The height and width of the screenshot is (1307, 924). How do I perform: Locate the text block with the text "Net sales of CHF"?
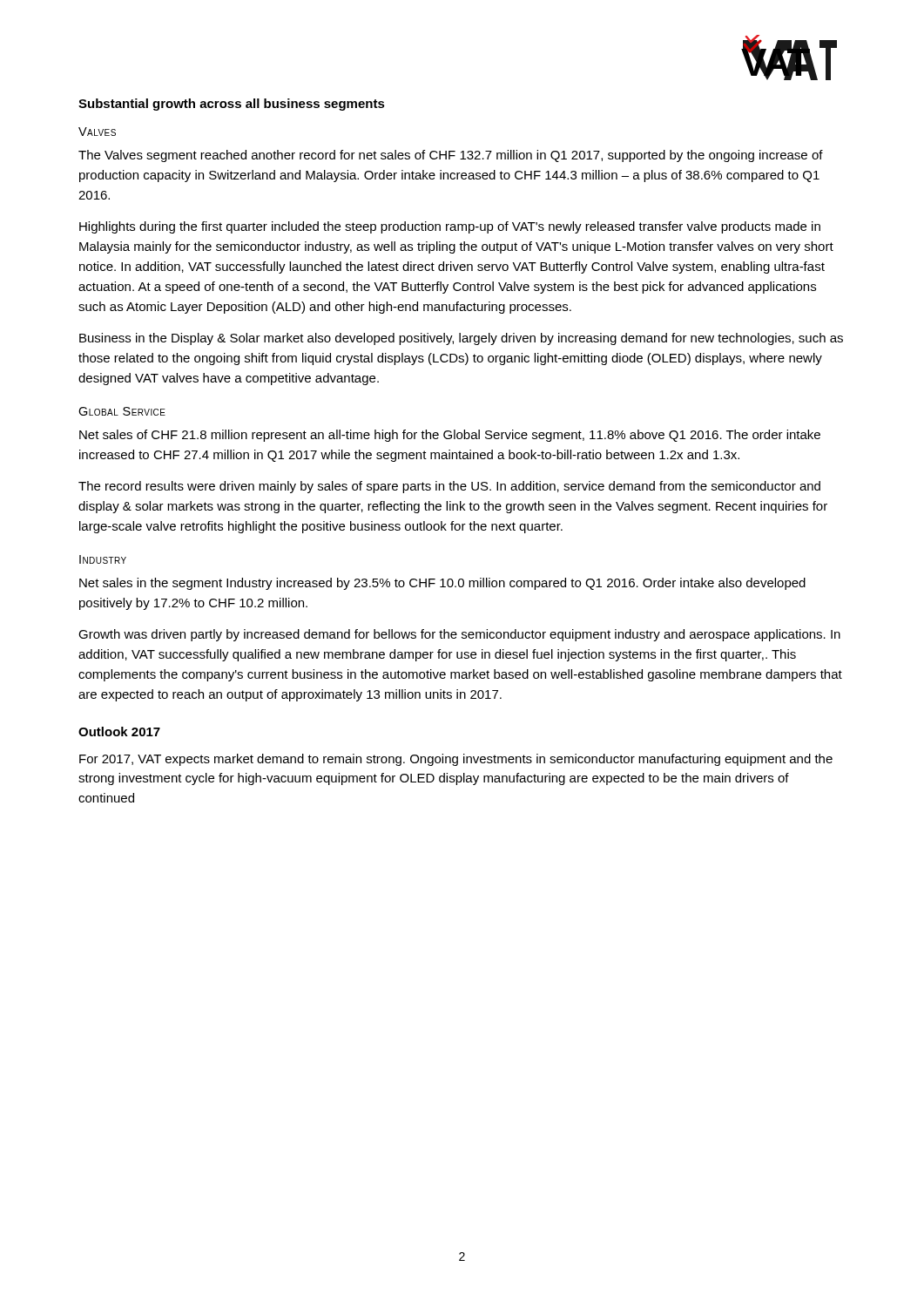pyautogui.click(x=450, y=444)
